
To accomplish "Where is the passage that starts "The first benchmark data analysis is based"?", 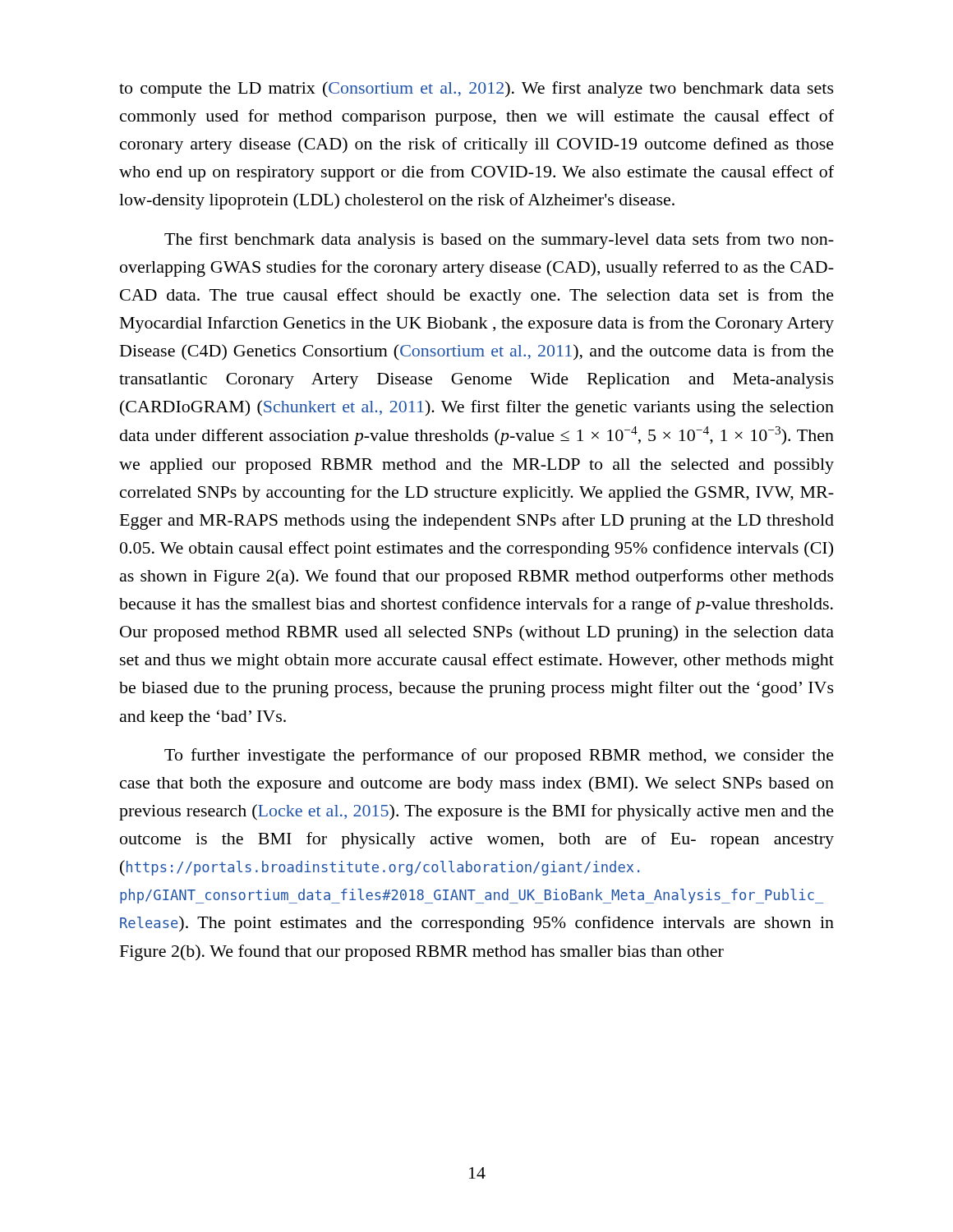I will pos(476,477).
